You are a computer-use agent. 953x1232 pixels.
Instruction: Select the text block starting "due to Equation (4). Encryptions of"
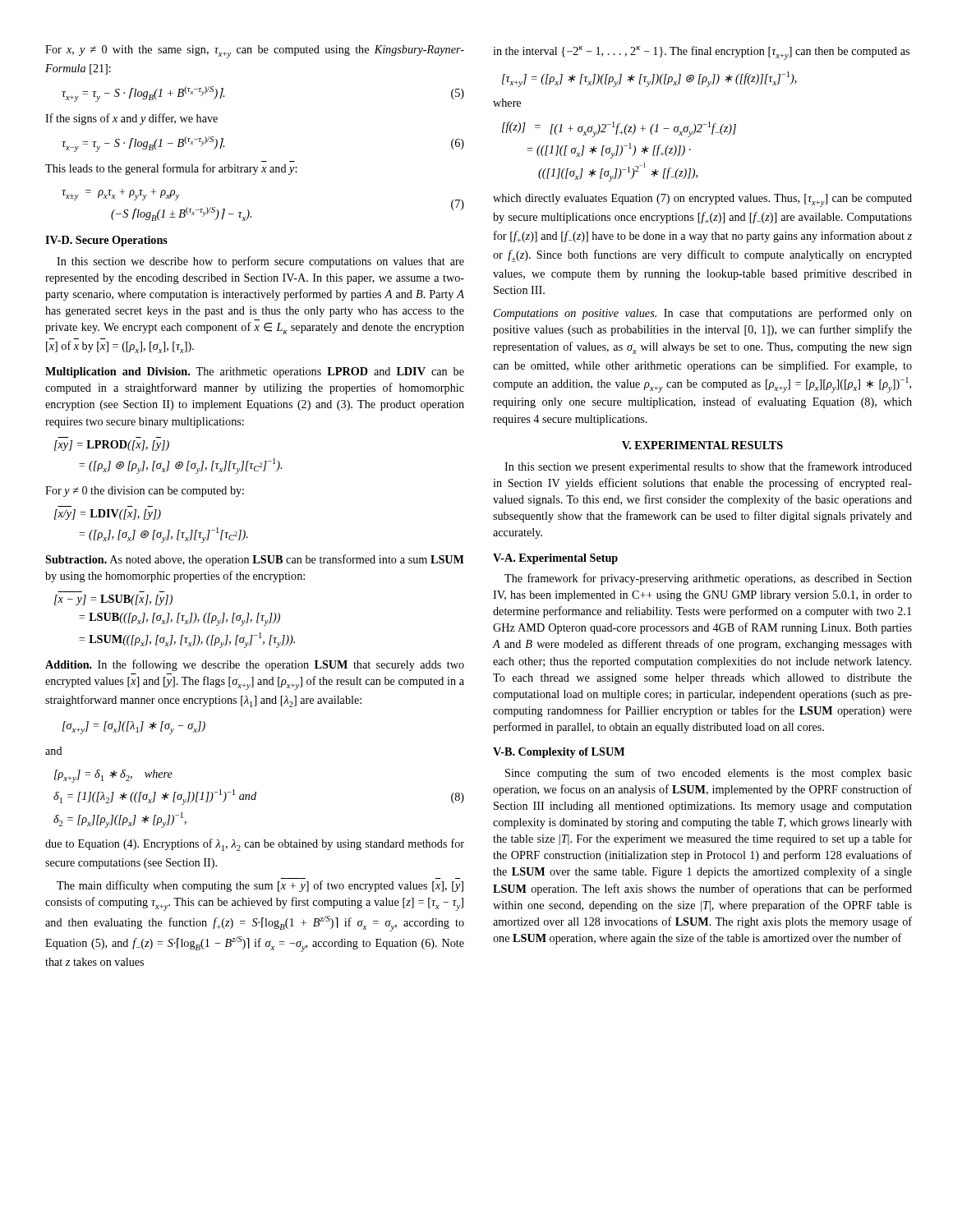coord(255,853)
